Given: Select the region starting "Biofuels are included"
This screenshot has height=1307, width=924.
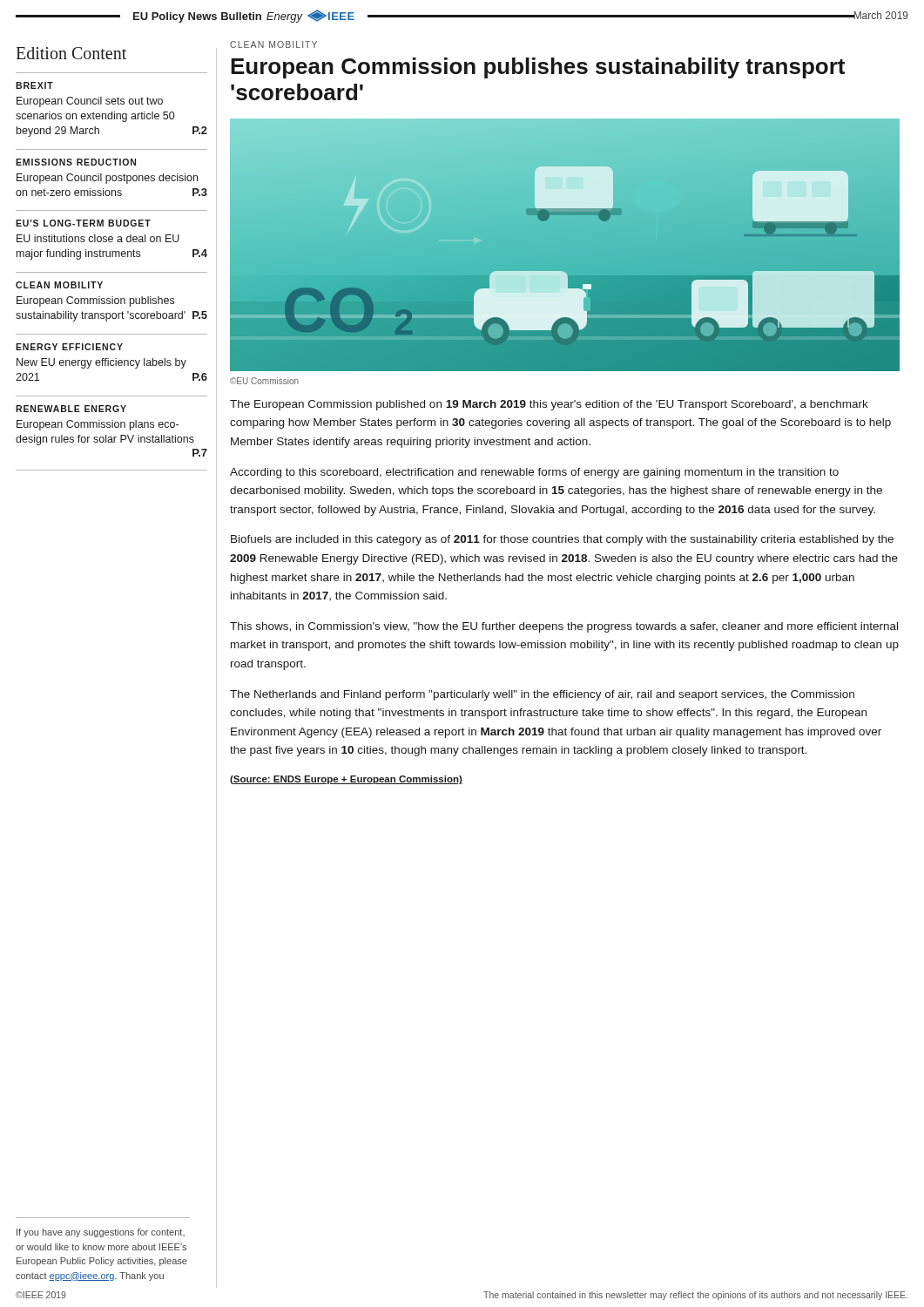Looking at the screenshot, I should [x=565, y=568].
